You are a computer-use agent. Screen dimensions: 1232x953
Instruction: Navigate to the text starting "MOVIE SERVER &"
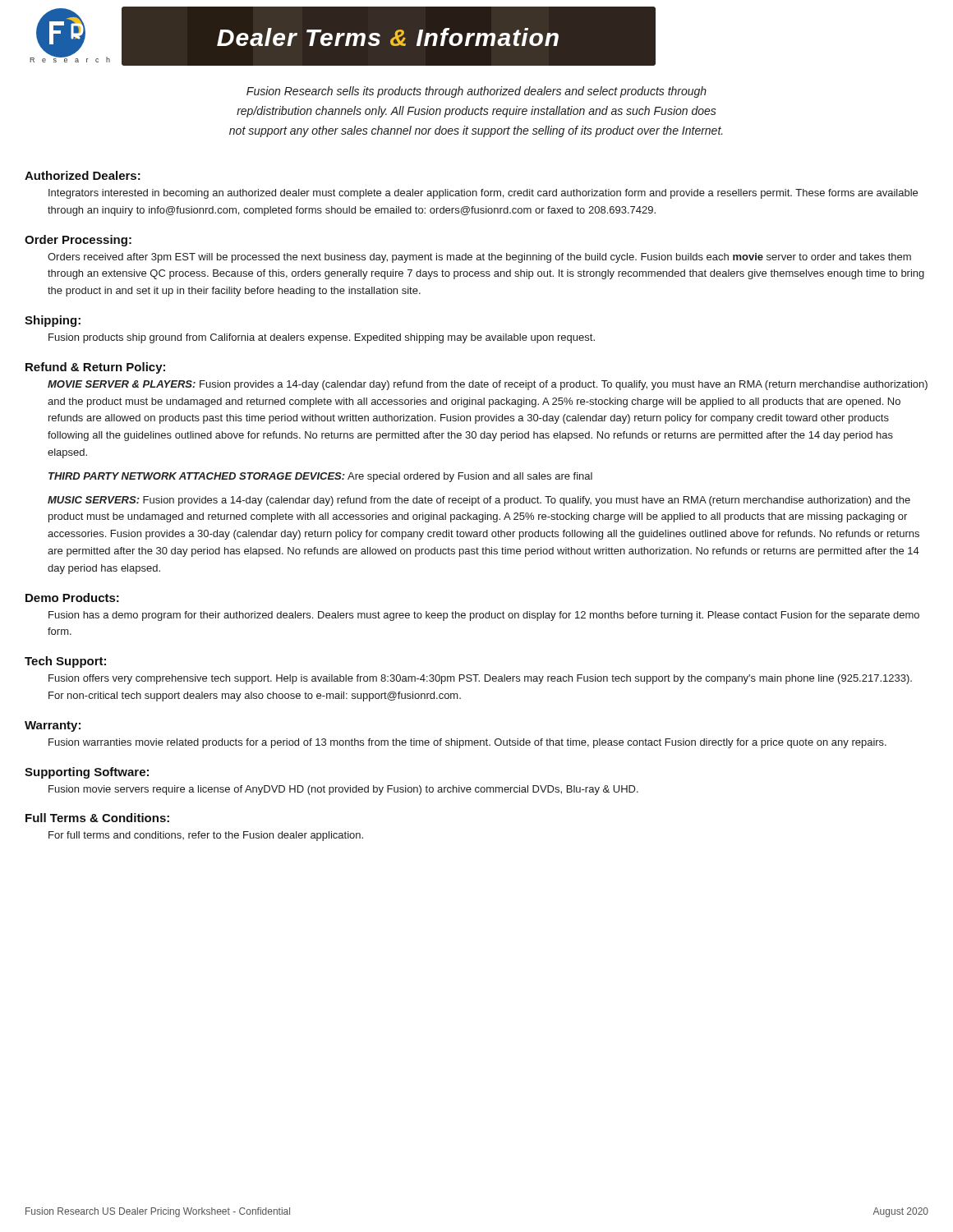pos(488,418)
